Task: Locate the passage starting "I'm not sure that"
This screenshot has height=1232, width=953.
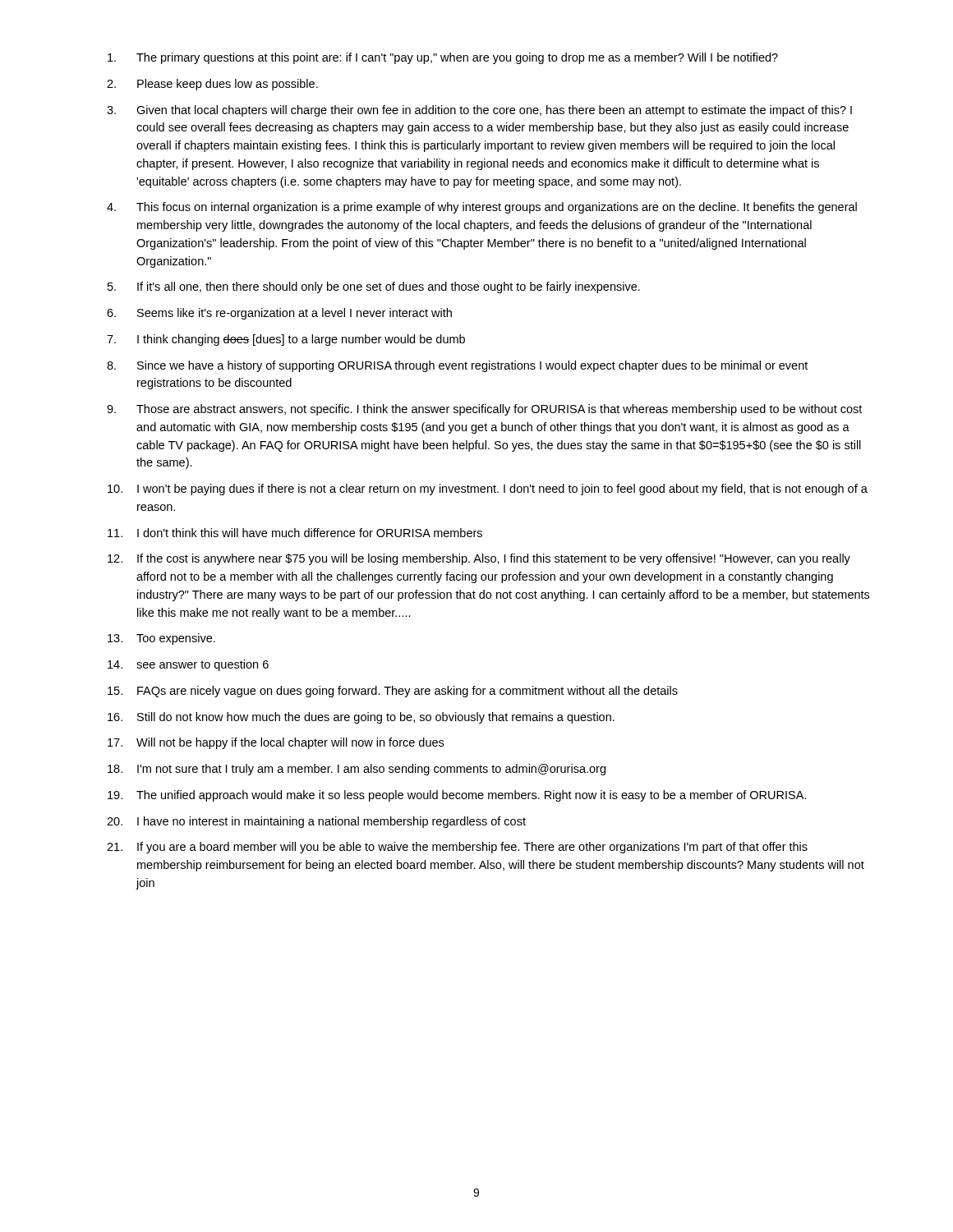Action: (504, 769)
